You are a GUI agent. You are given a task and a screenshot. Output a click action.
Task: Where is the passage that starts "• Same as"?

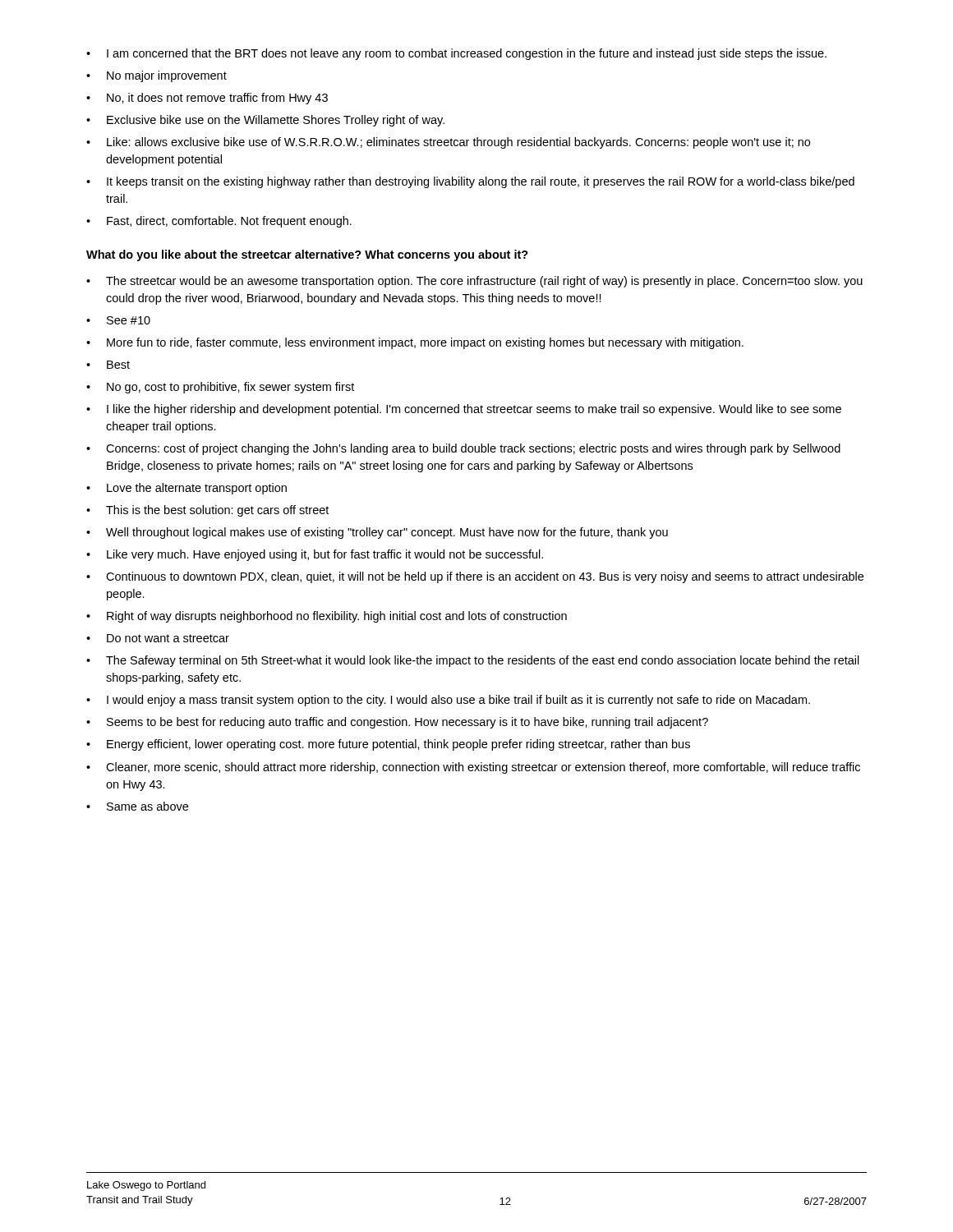click(x=137, y=806)
